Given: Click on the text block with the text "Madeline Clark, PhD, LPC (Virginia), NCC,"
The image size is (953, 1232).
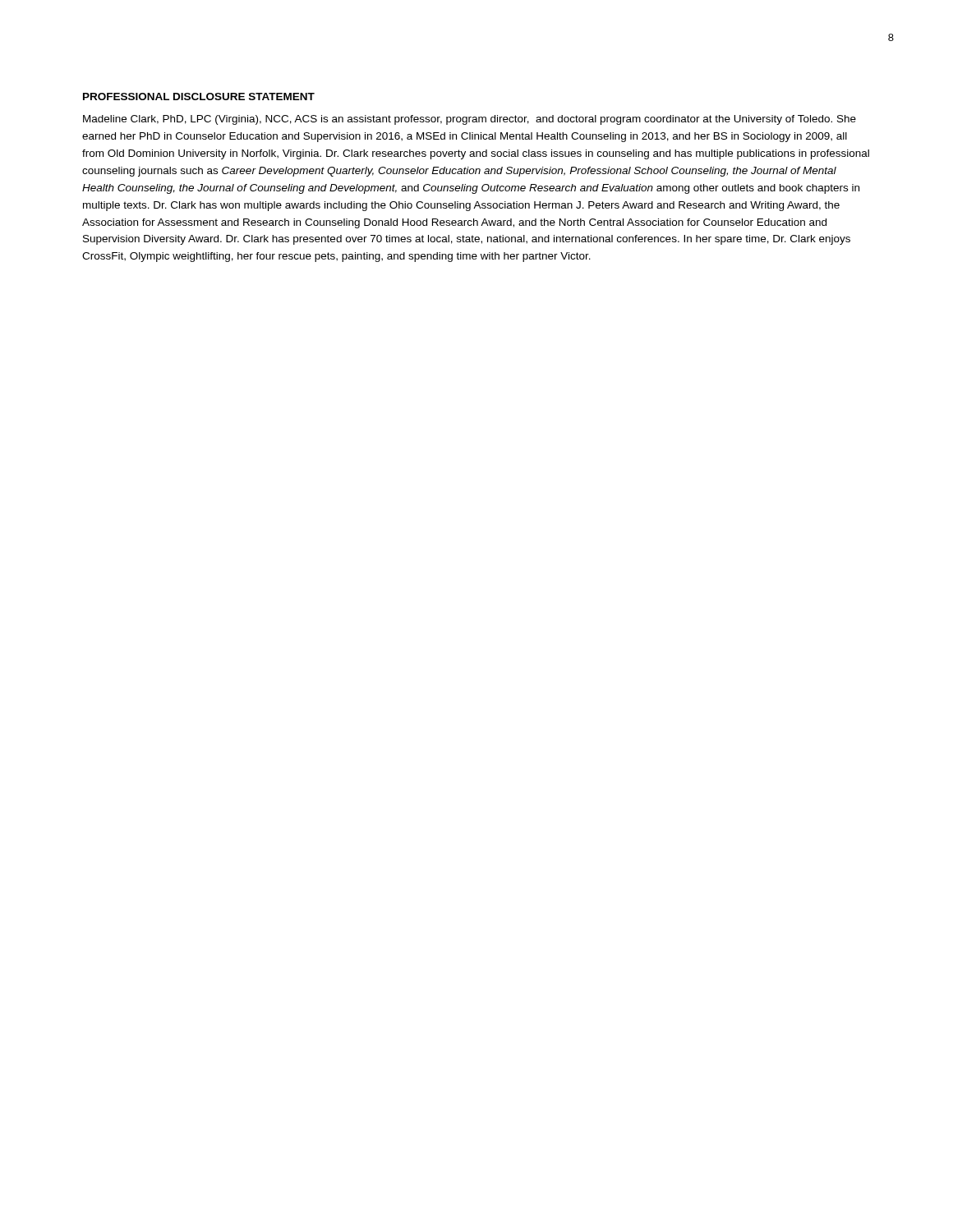Looking at the screenshot, I should [476, 187].
